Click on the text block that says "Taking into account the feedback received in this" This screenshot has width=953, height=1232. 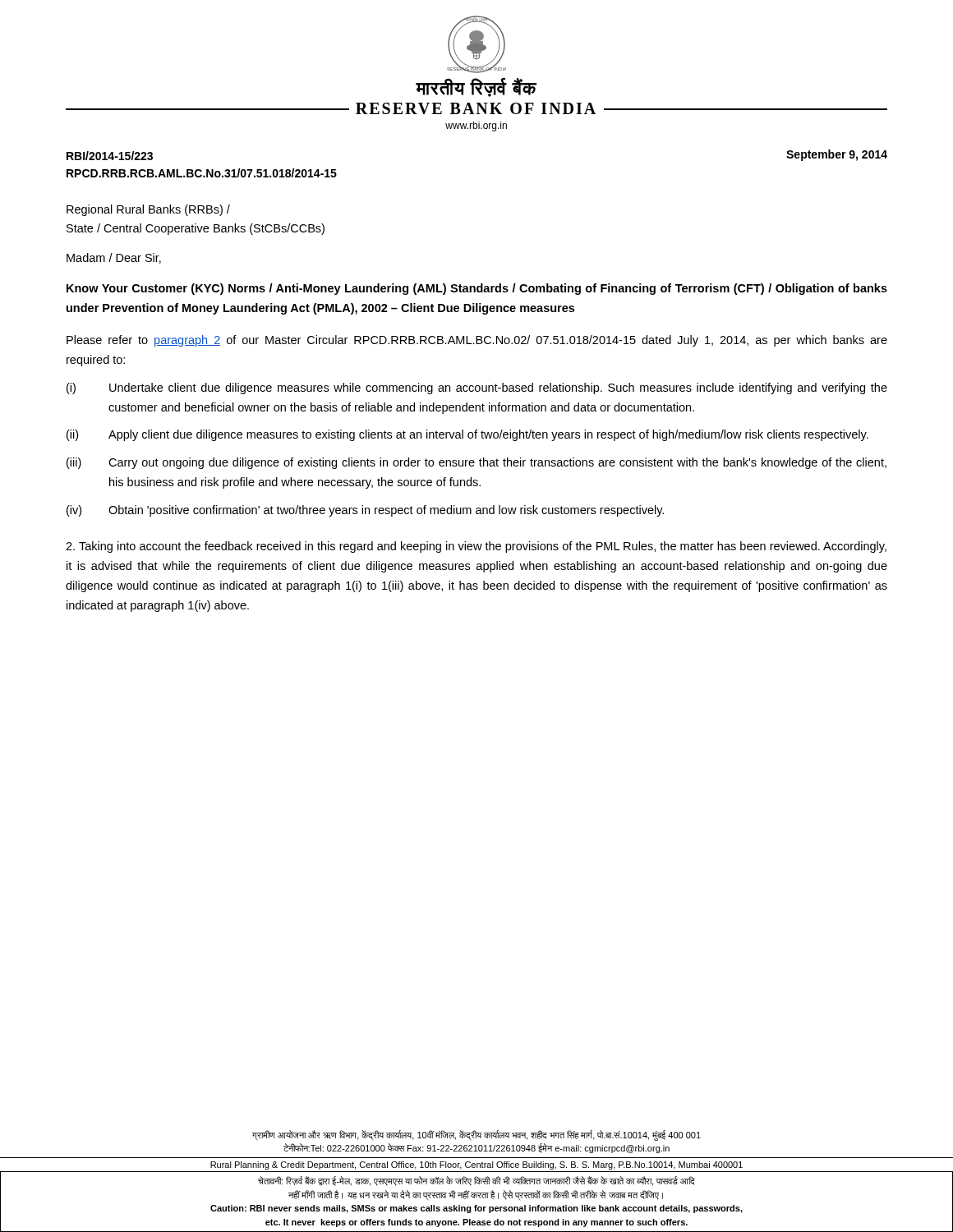coord(476,576)
